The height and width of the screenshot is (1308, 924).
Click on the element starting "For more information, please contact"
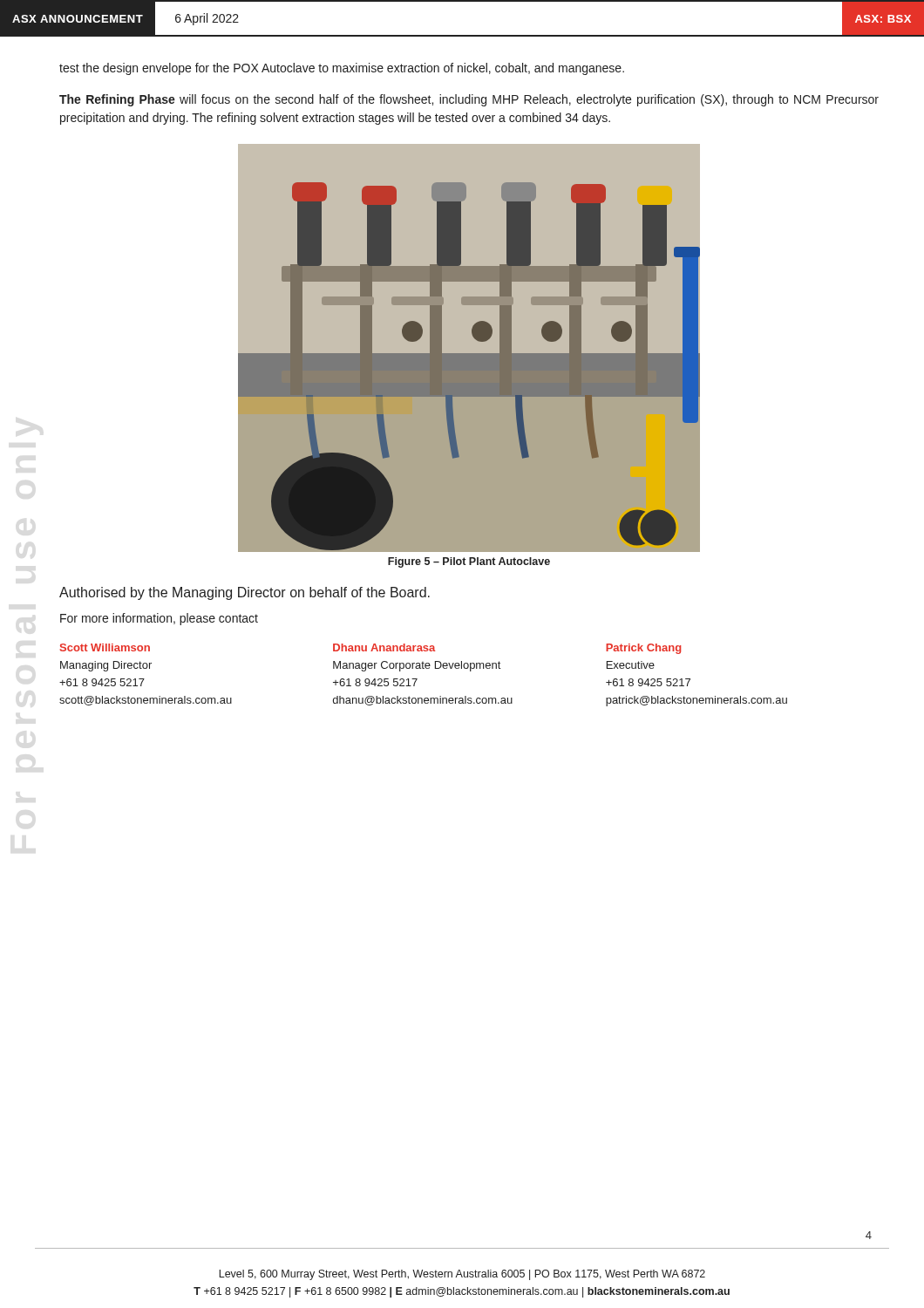pos(159,618)
